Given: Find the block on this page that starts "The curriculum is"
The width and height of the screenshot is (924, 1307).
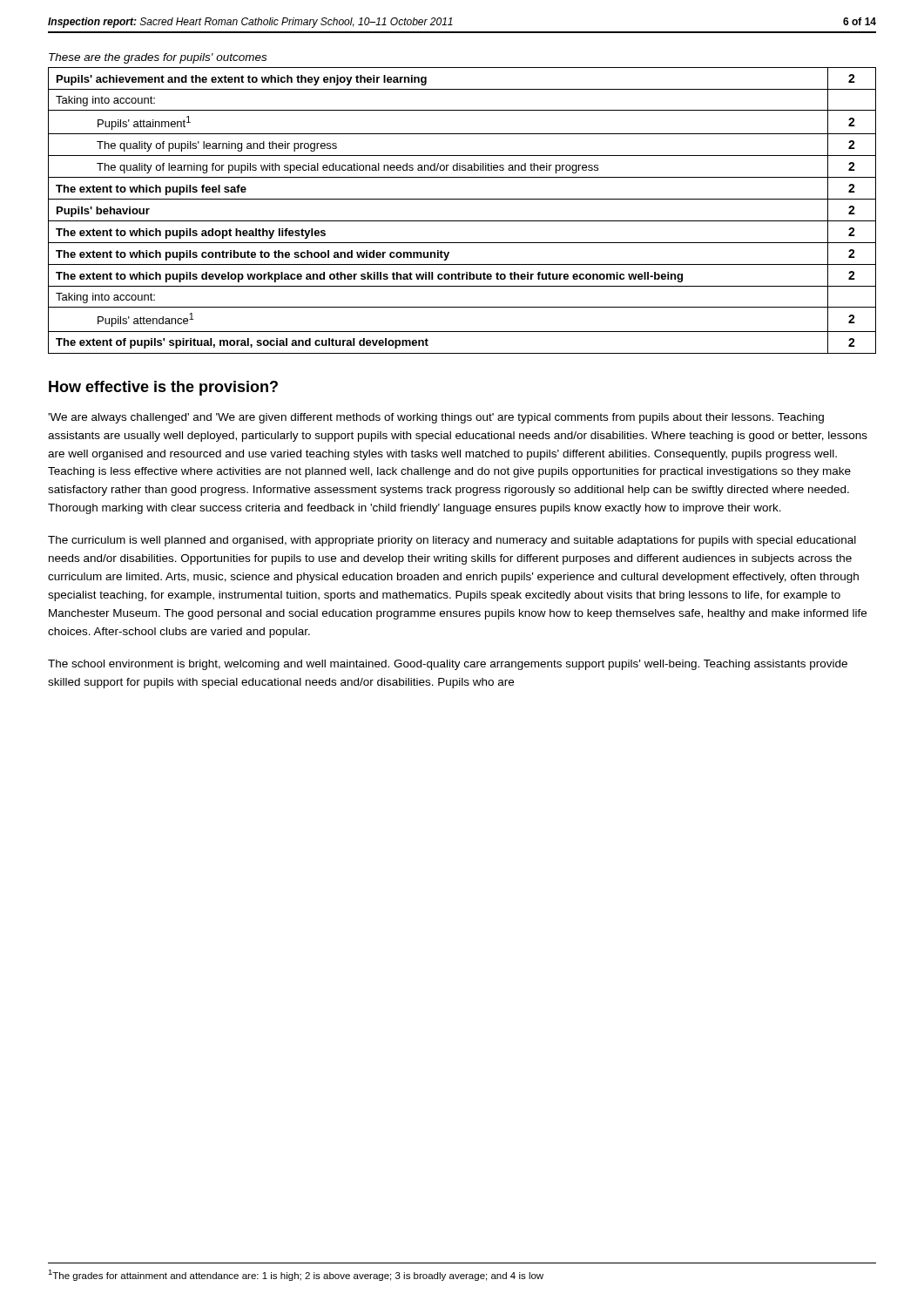Looking at the screenshot, I should click(458, 586).
